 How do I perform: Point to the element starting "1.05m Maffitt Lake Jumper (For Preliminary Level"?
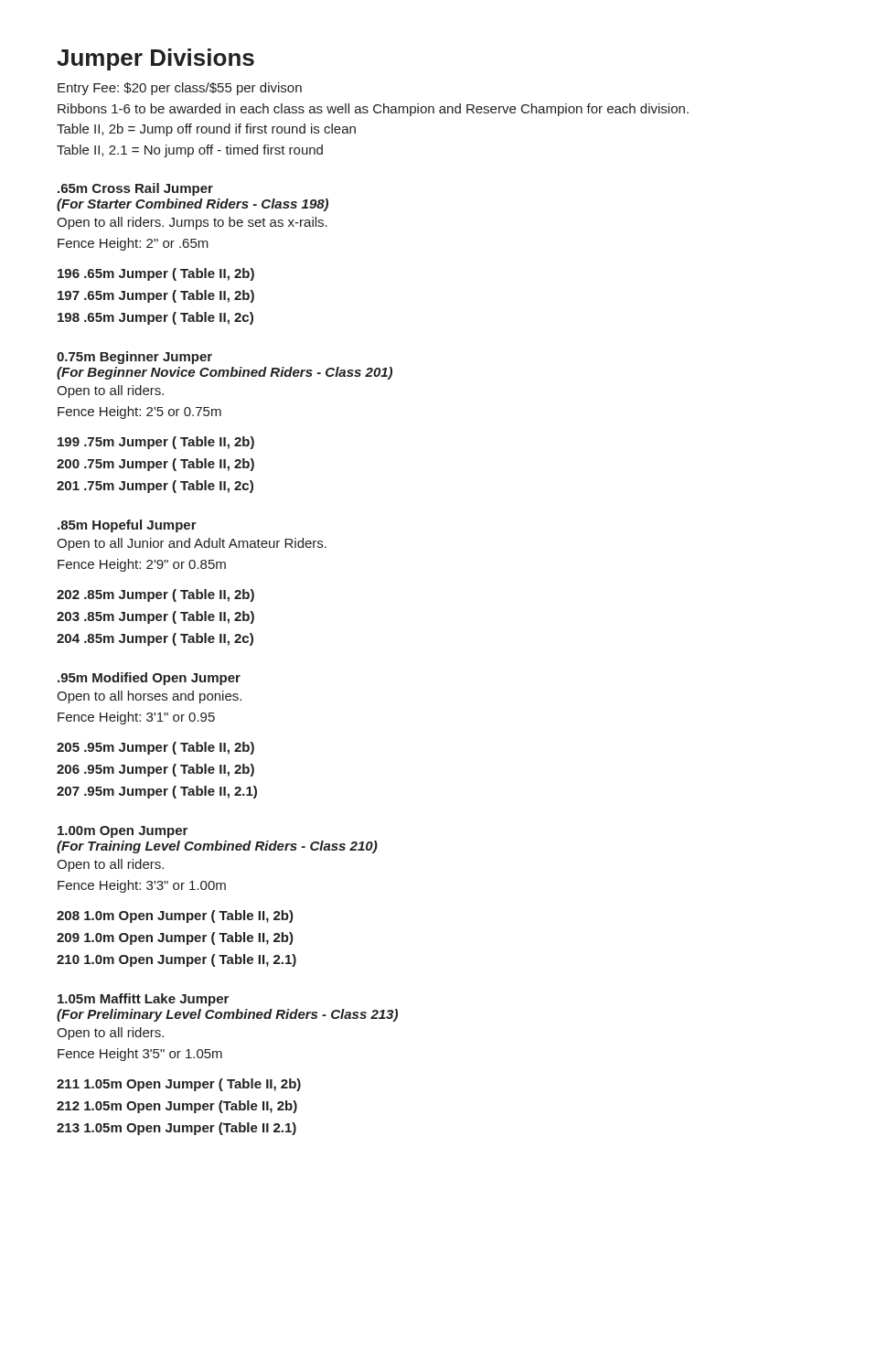pos(228,1006)
